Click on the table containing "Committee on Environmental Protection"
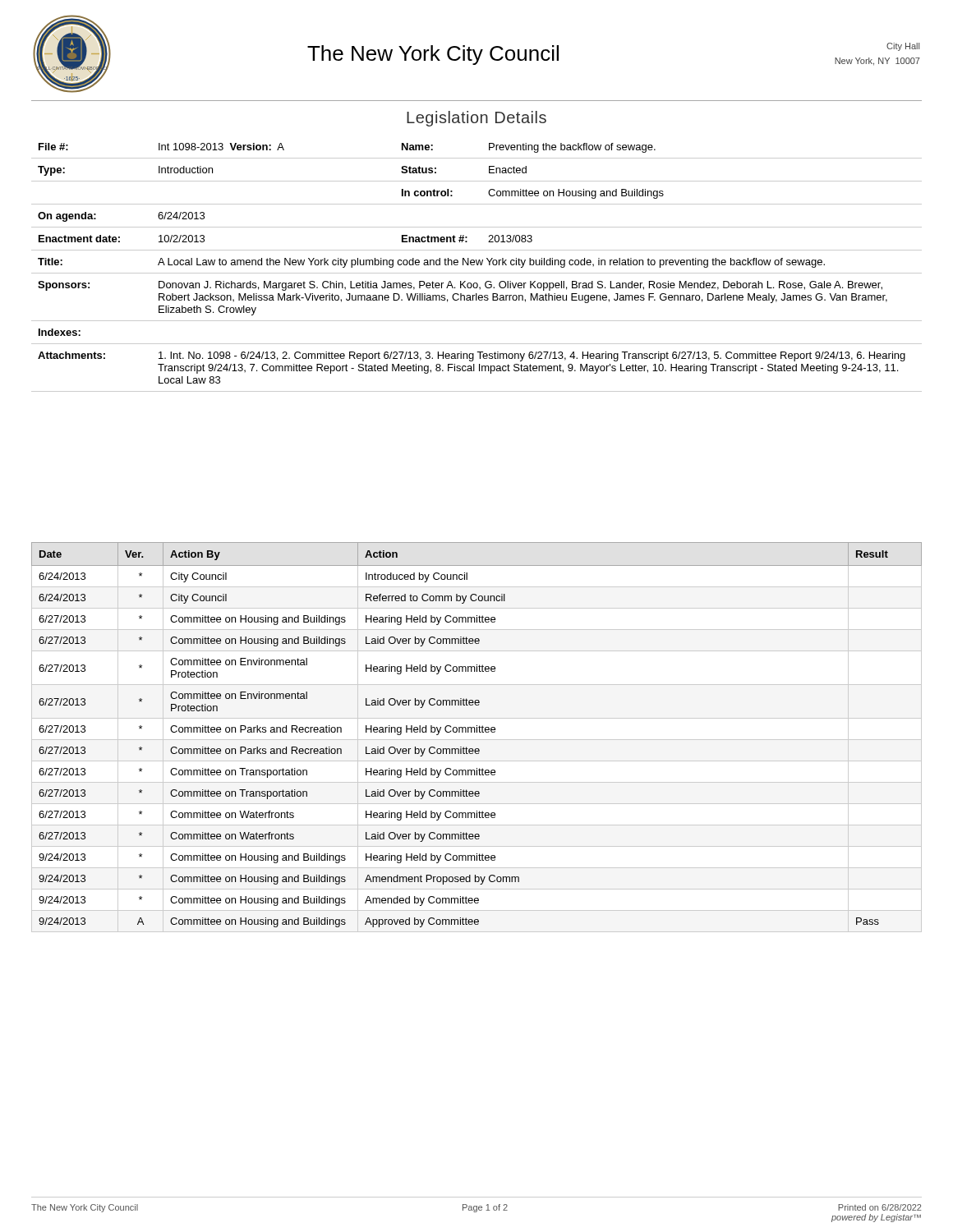The width and height of the screenshot is (953, 1232). coord(476,737)
